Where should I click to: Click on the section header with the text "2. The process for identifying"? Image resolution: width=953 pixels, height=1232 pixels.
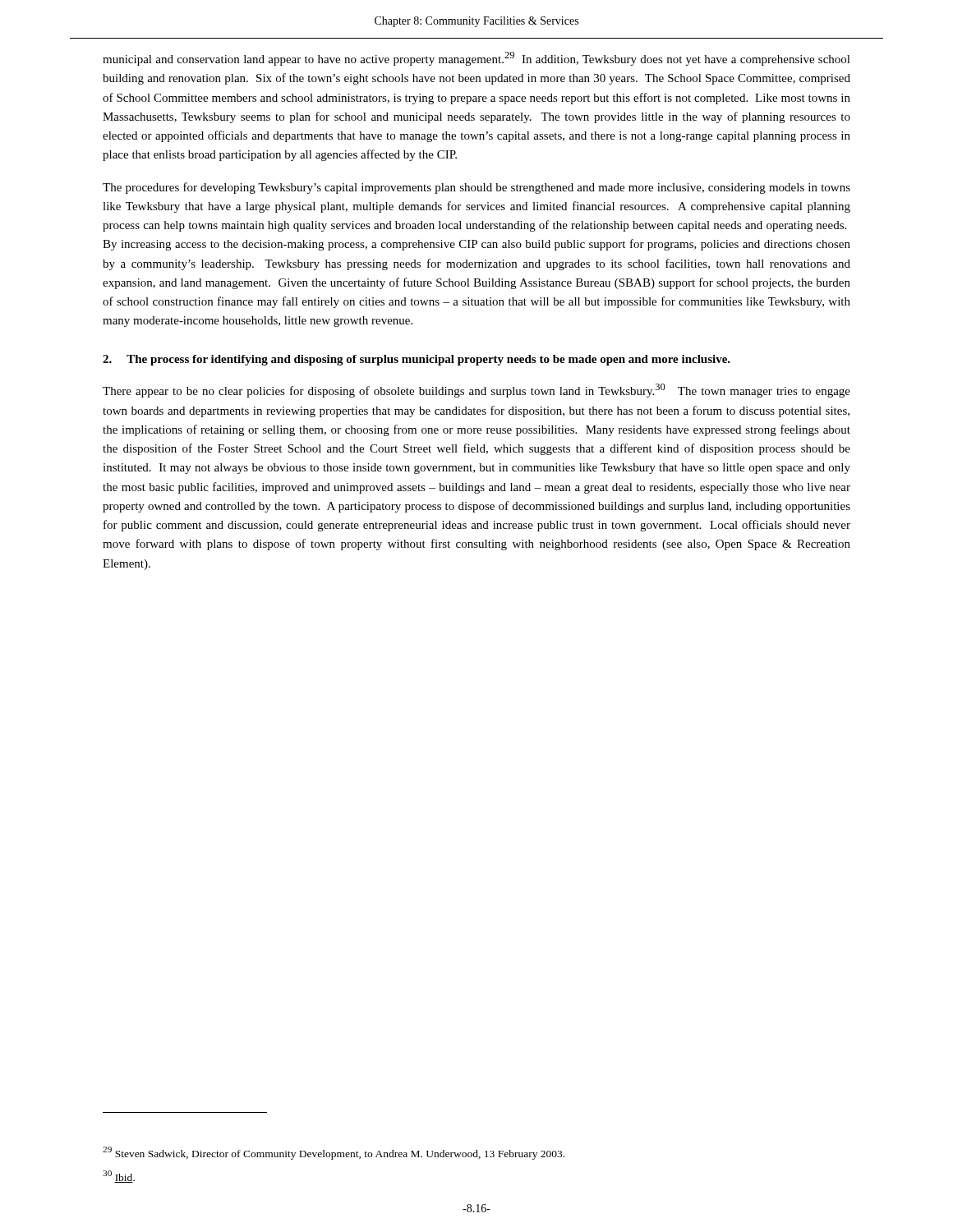(476, 359)
